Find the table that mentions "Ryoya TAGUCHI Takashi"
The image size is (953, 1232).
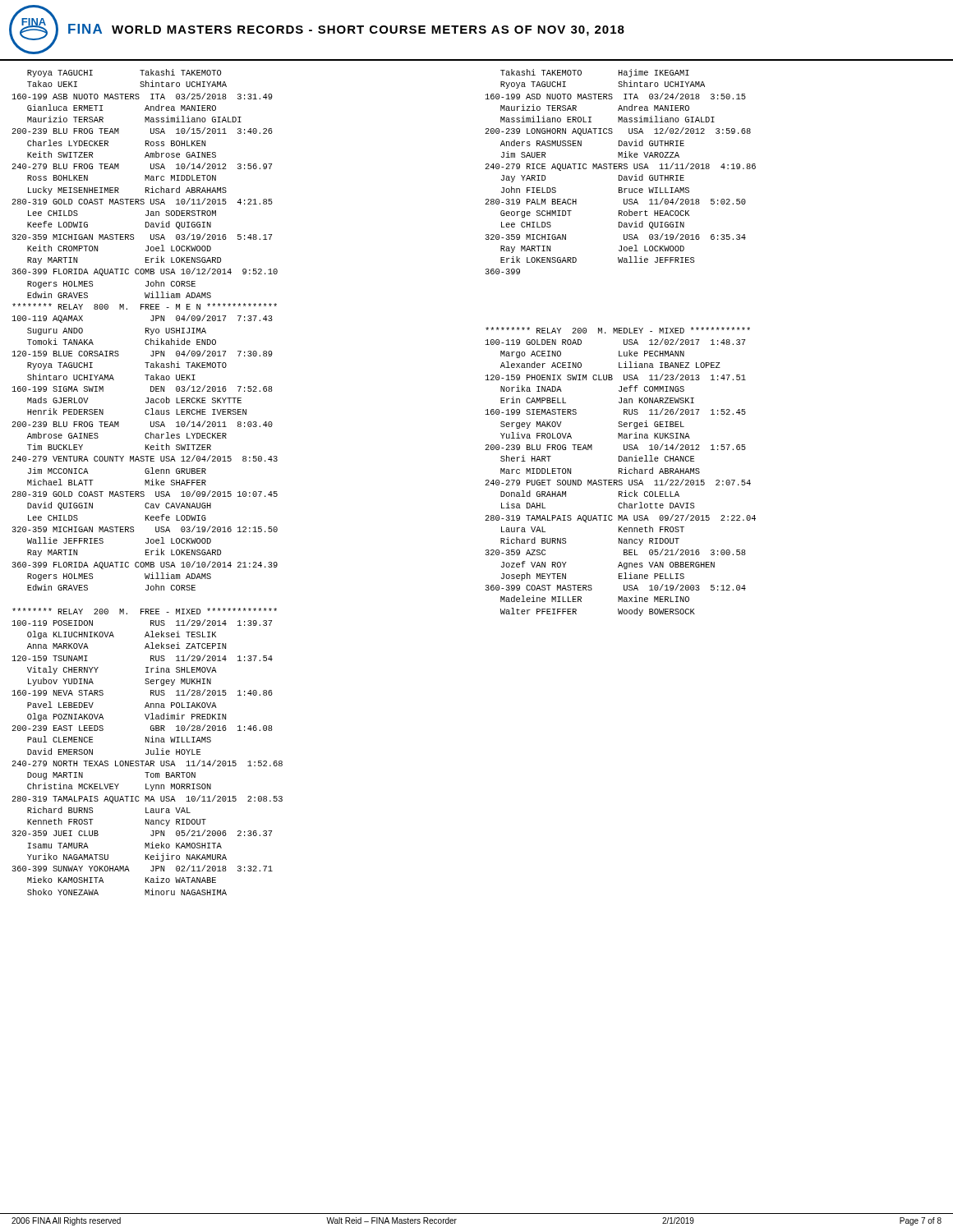[246, 483]
